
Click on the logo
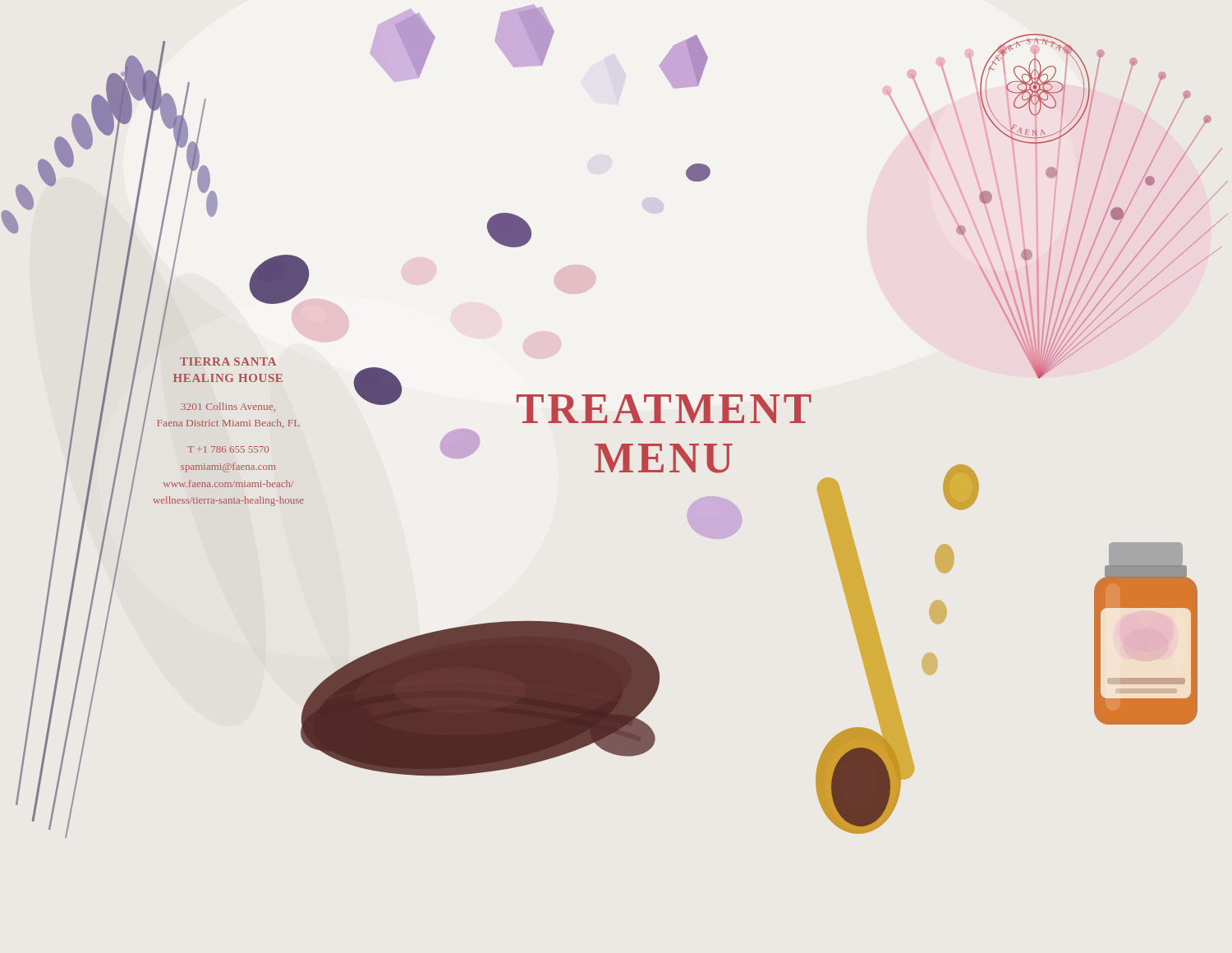click(1035, 89)
